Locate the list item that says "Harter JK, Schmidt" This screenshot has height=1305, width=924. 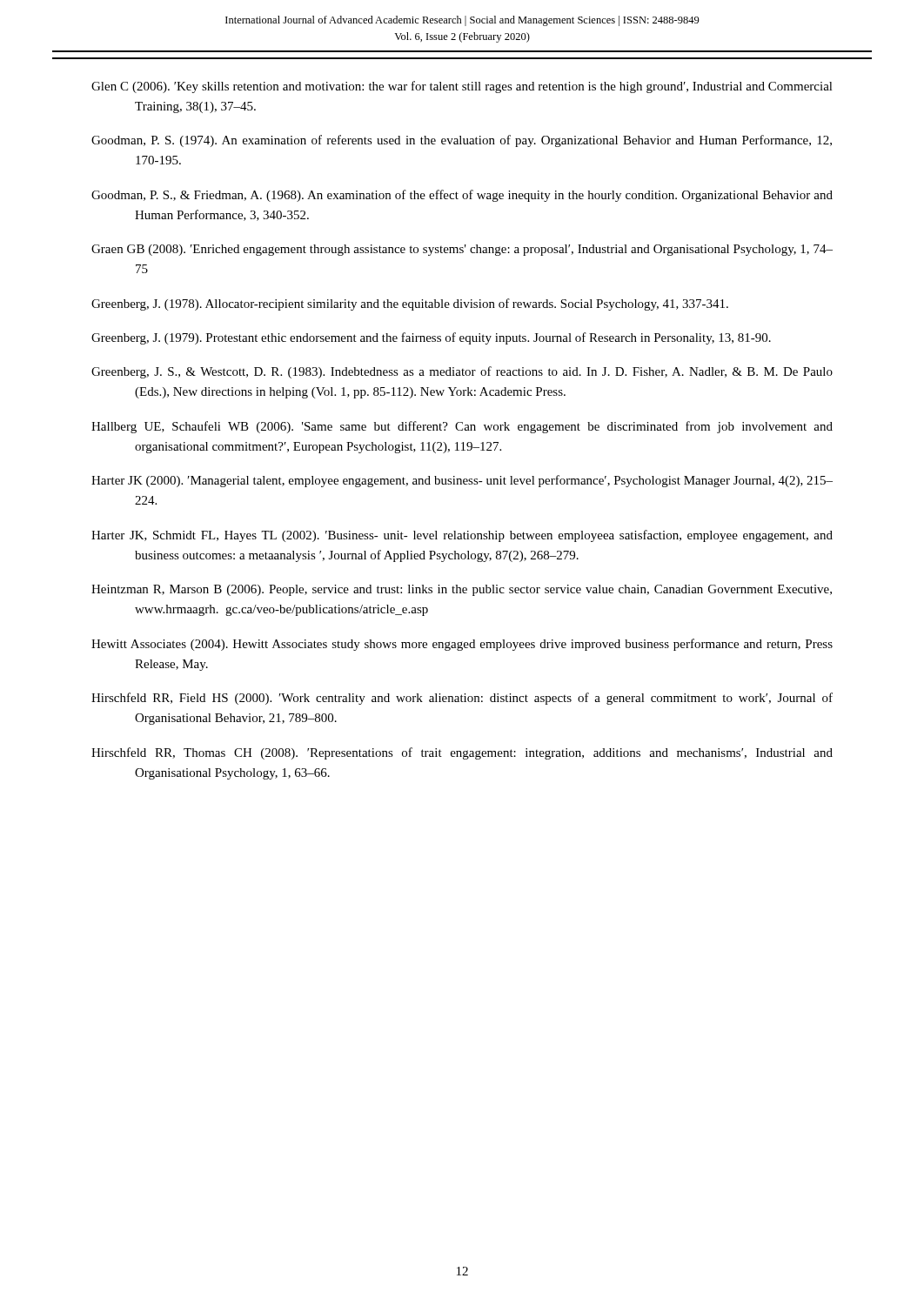462,545
